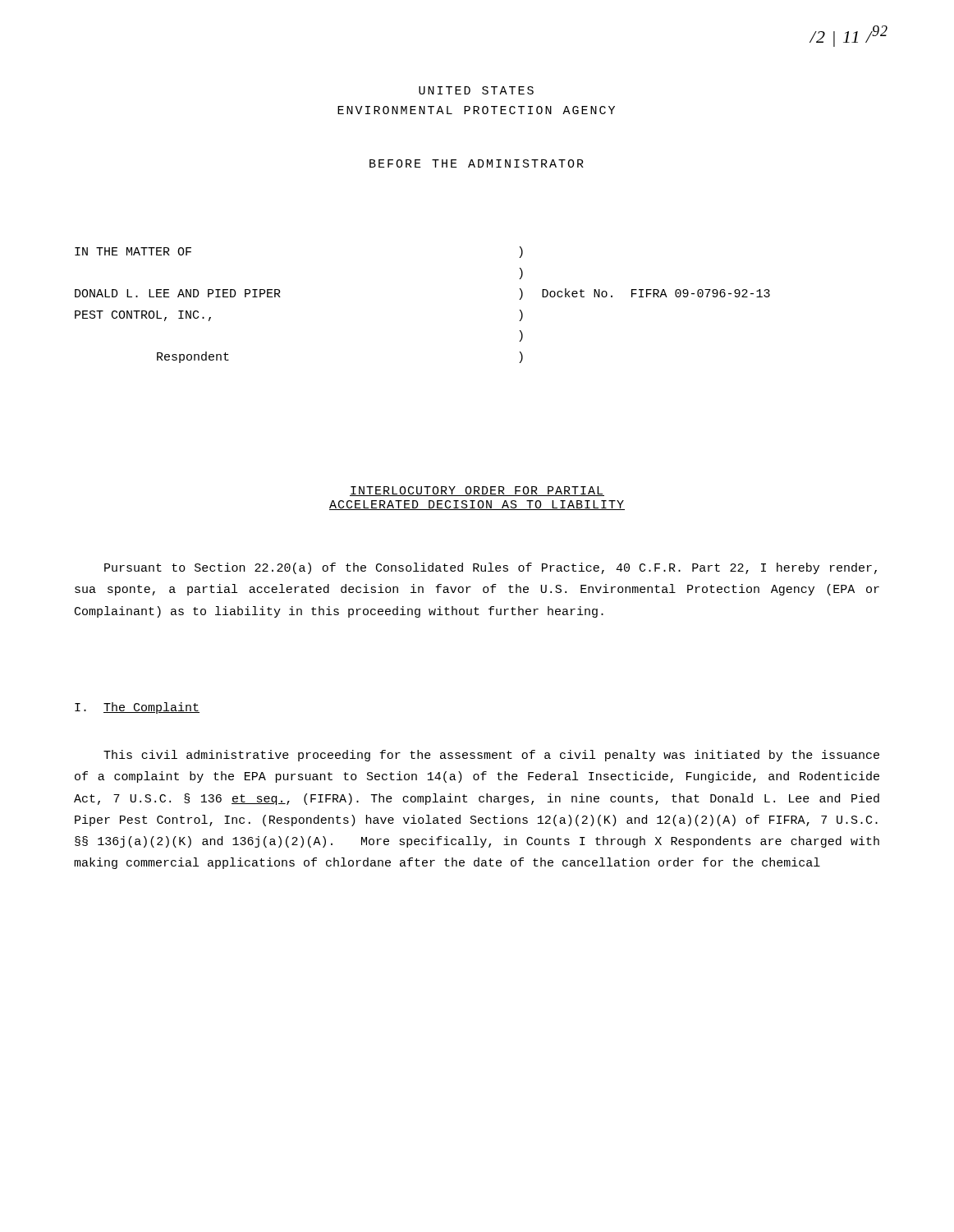
Task: Find a table
Action: [x=477, y=305]
